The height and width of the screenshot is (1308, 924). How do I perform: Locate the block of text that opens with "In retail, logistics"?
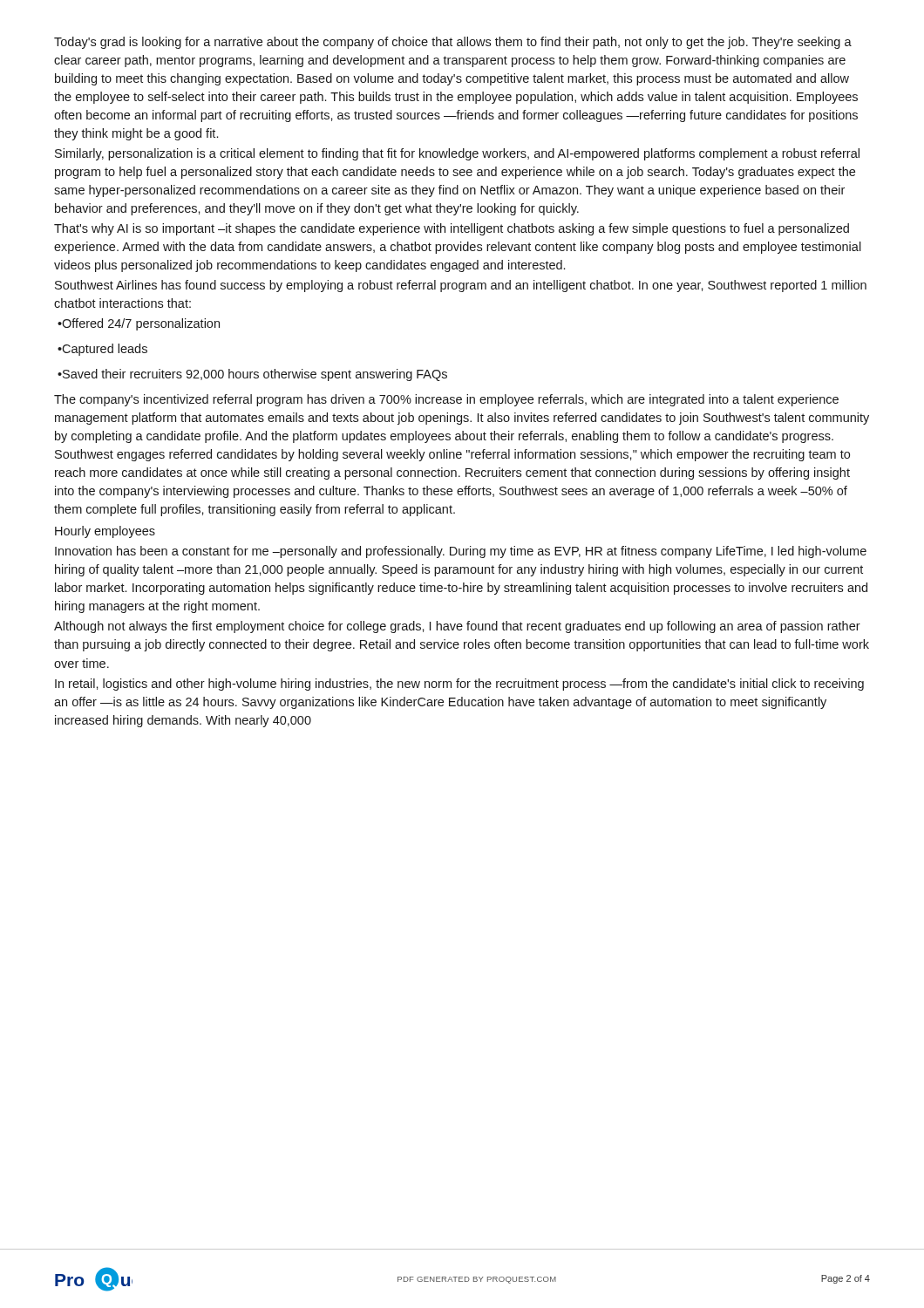(x=459, y=702)
